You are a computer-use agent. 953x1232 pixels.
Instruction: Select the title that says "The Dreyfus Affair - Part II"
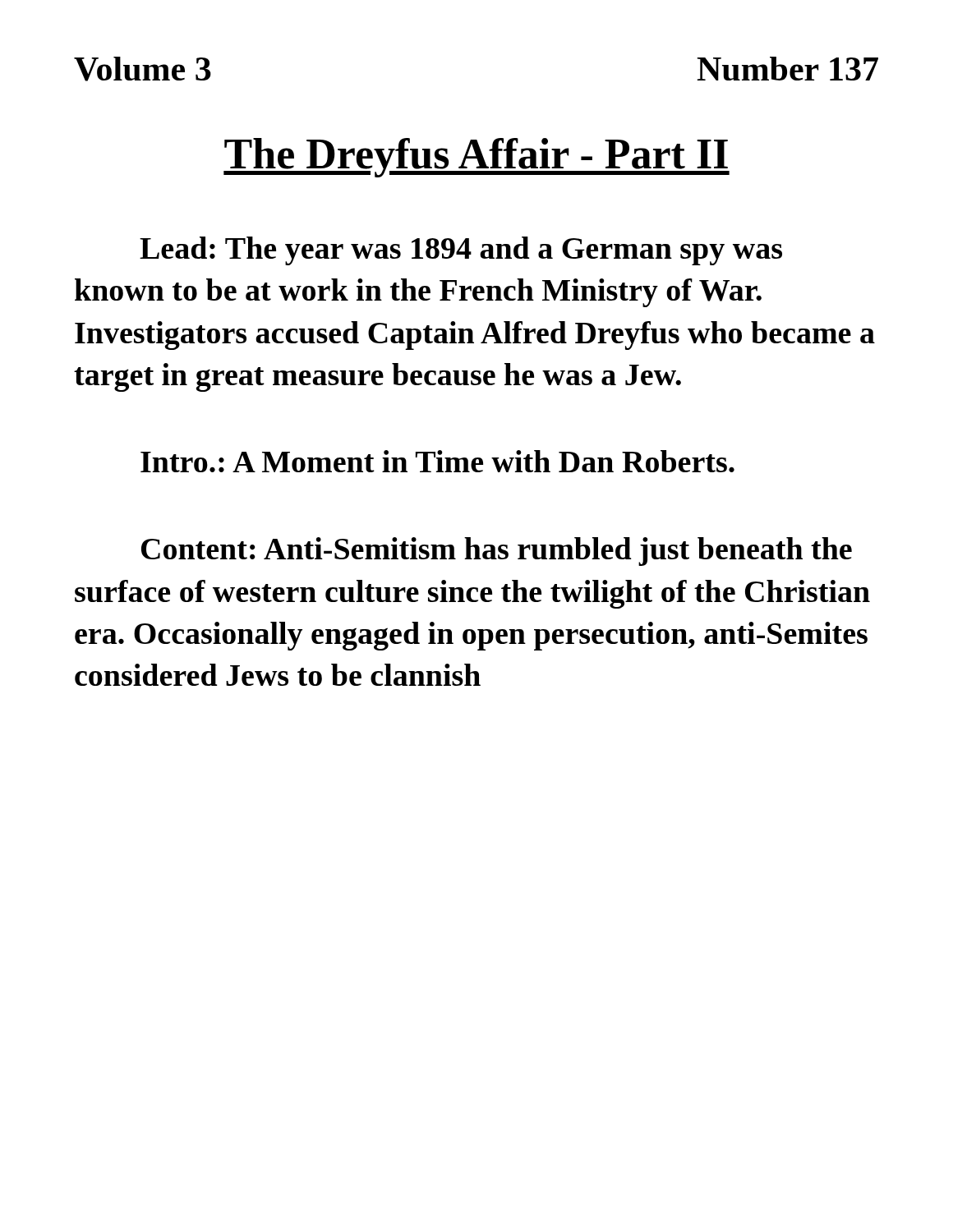tap(476, 154)
